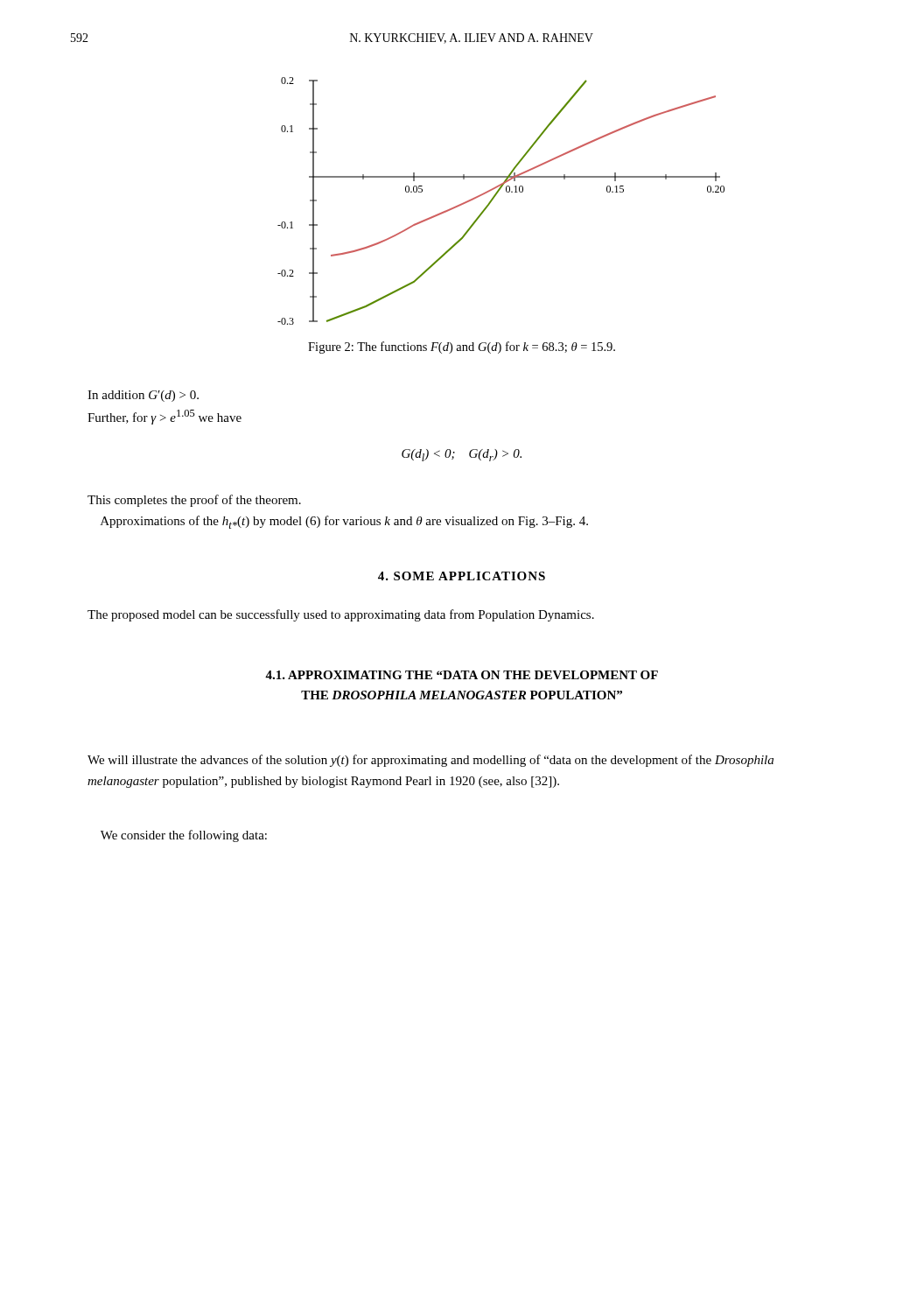Image resolution: width=924 pixels, height=1313 pixels.
Task: Find the continuous plot
Action: tap(462, 200)
